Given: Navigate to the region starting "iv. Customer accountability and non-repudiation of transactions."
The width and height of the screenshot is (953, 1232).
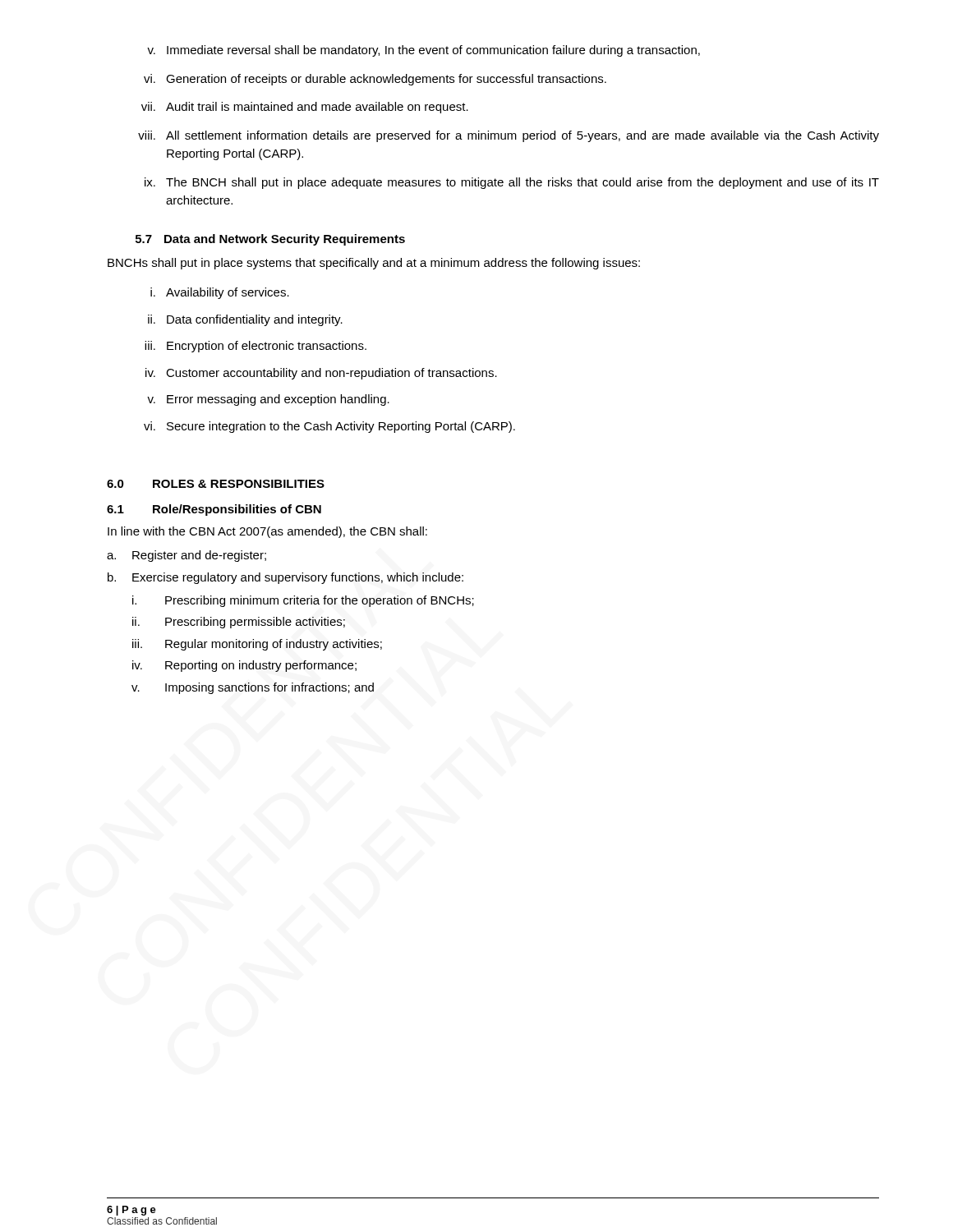Looking at the screenshot, I should pyautogui.click(x=302, y=373).
